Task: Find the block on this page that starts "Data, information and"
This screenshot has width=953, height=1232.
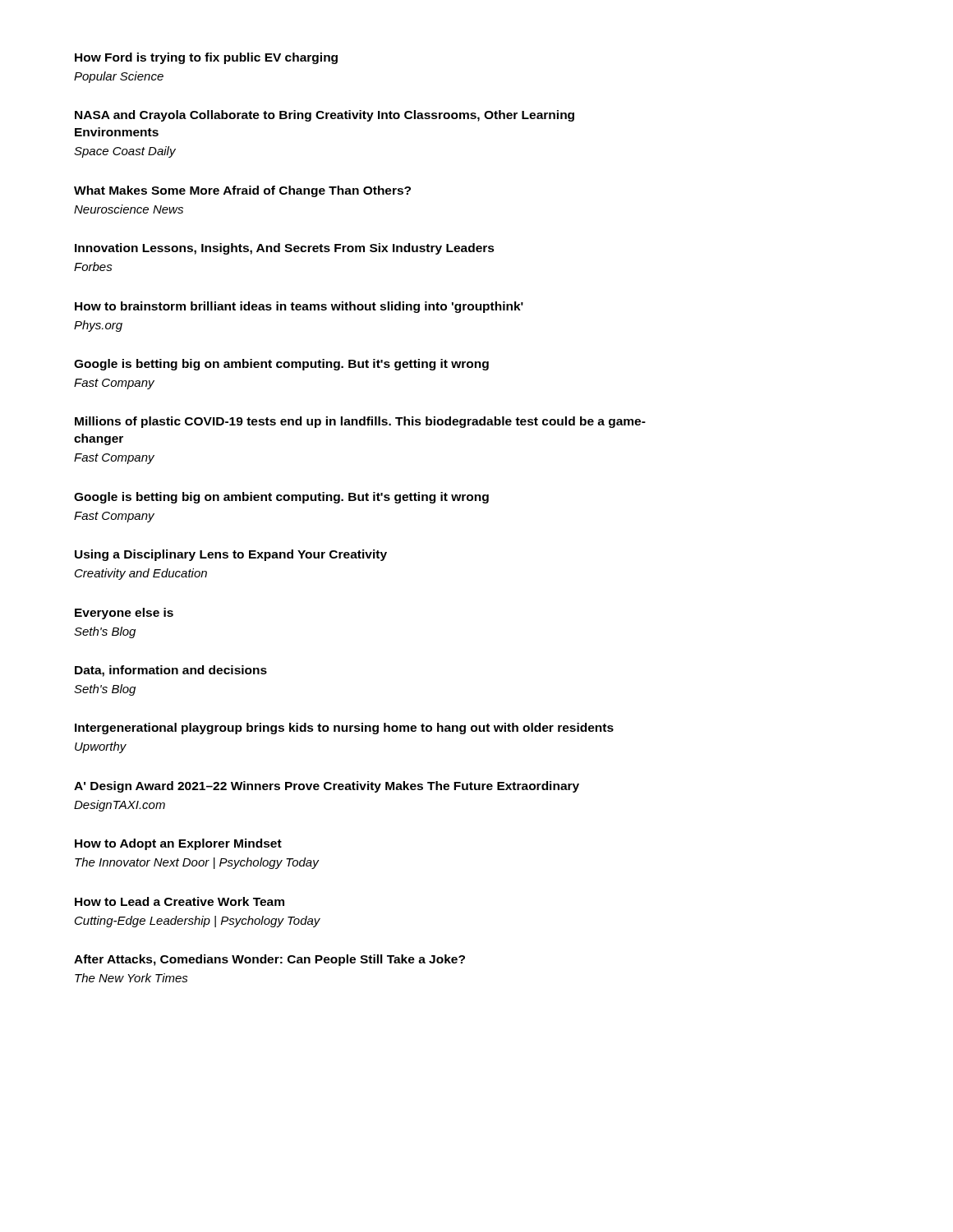Action: coord(171,671)
